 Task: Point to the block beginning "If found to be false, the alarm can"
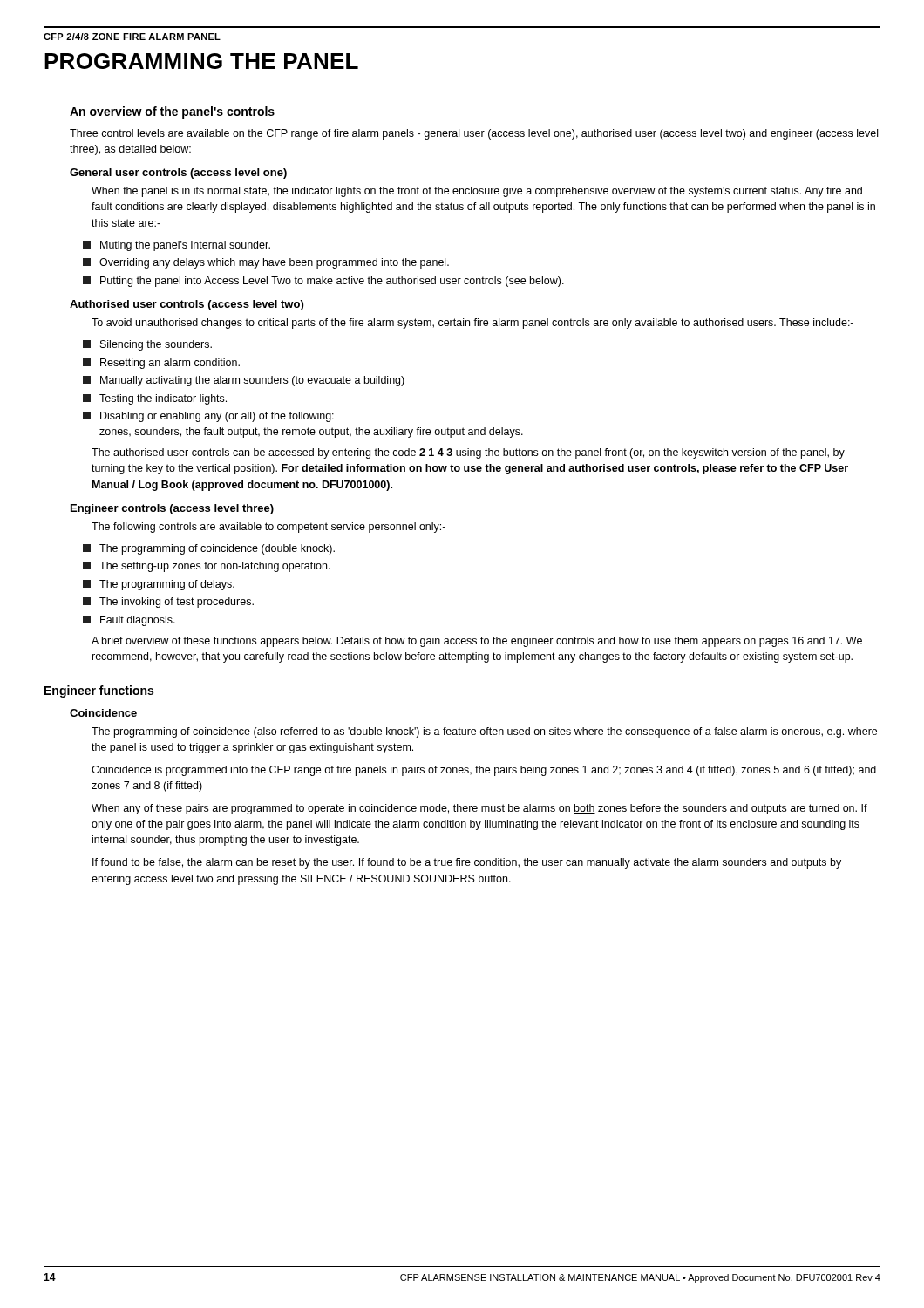466,871
